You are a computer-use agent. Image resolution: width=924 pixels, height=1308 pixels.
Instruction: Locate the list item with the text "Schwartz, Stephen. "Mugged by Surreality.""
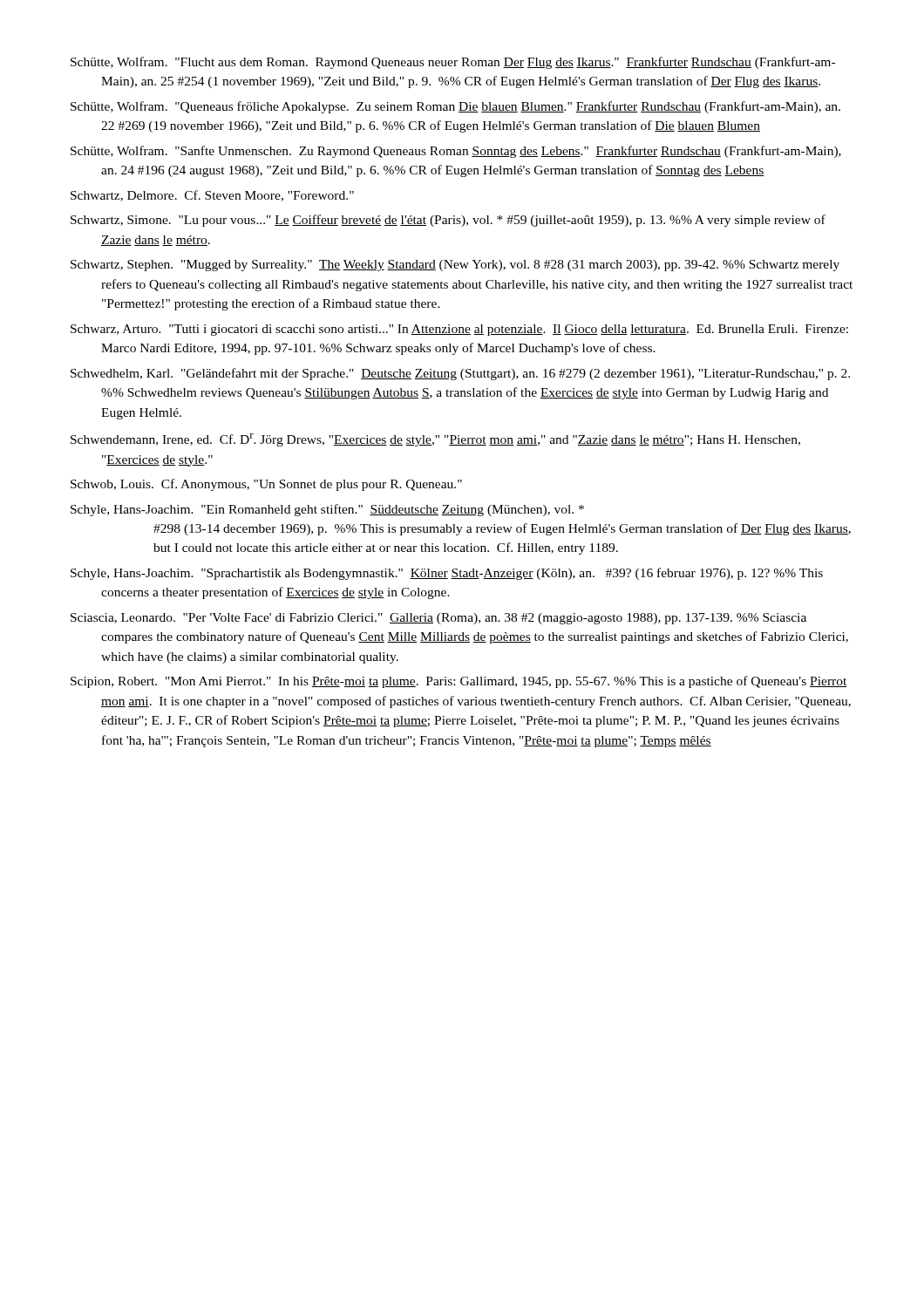[x=461, y=284]
